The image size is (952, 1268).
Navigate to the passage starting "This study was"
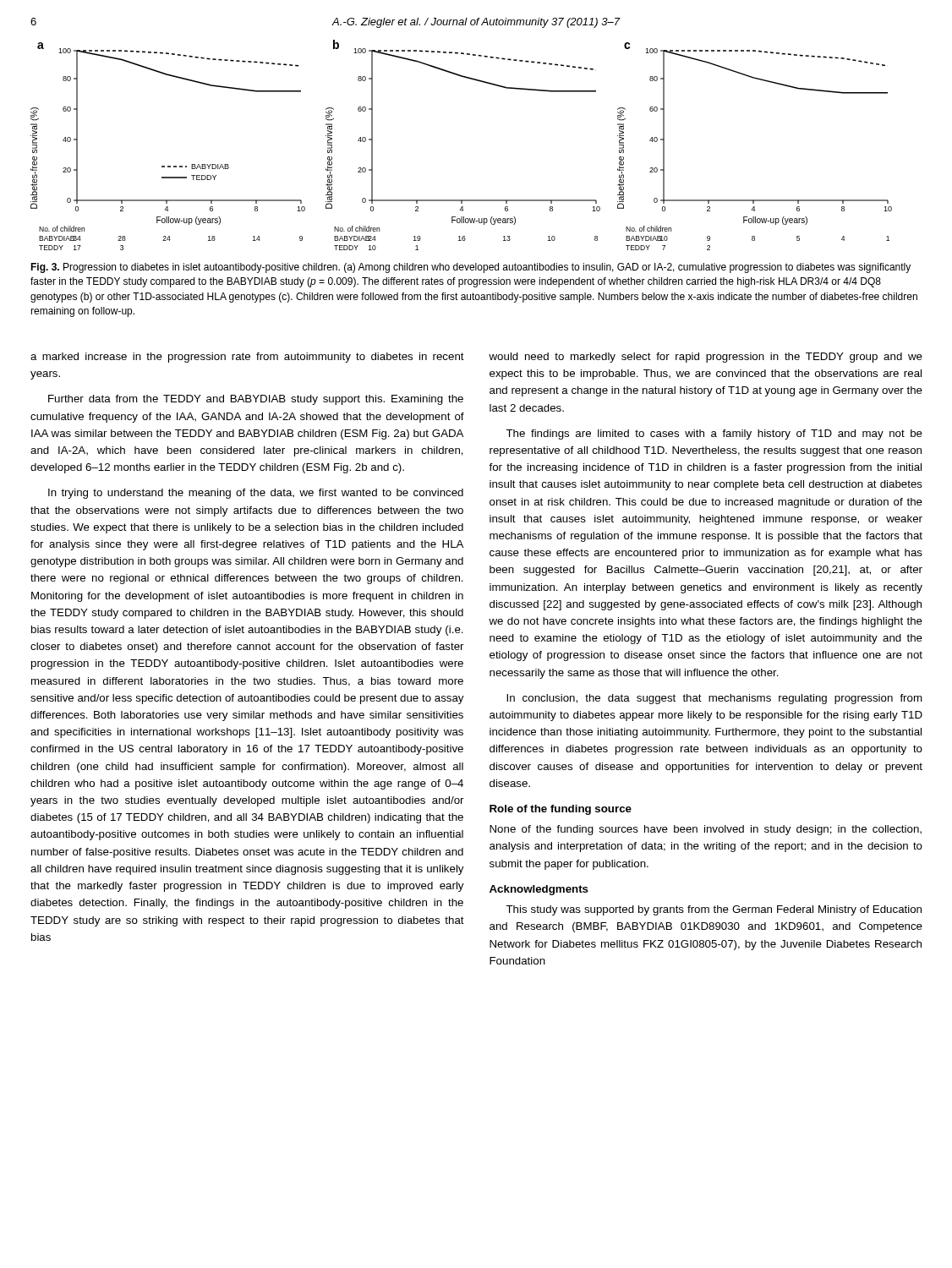click(x=706, y=935)
